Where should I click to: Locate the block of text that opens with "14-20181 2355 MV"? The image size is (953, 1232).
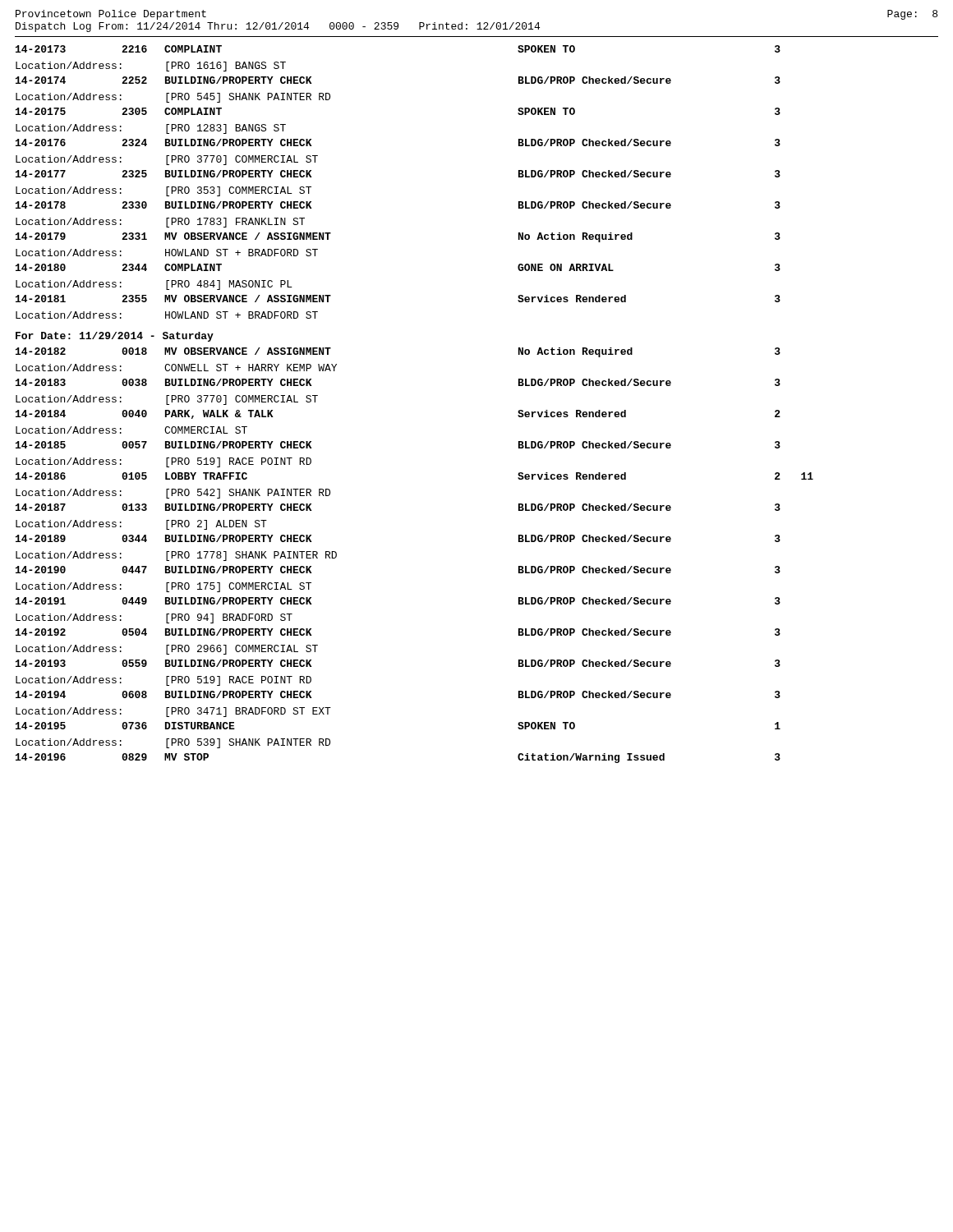(37, 299)
